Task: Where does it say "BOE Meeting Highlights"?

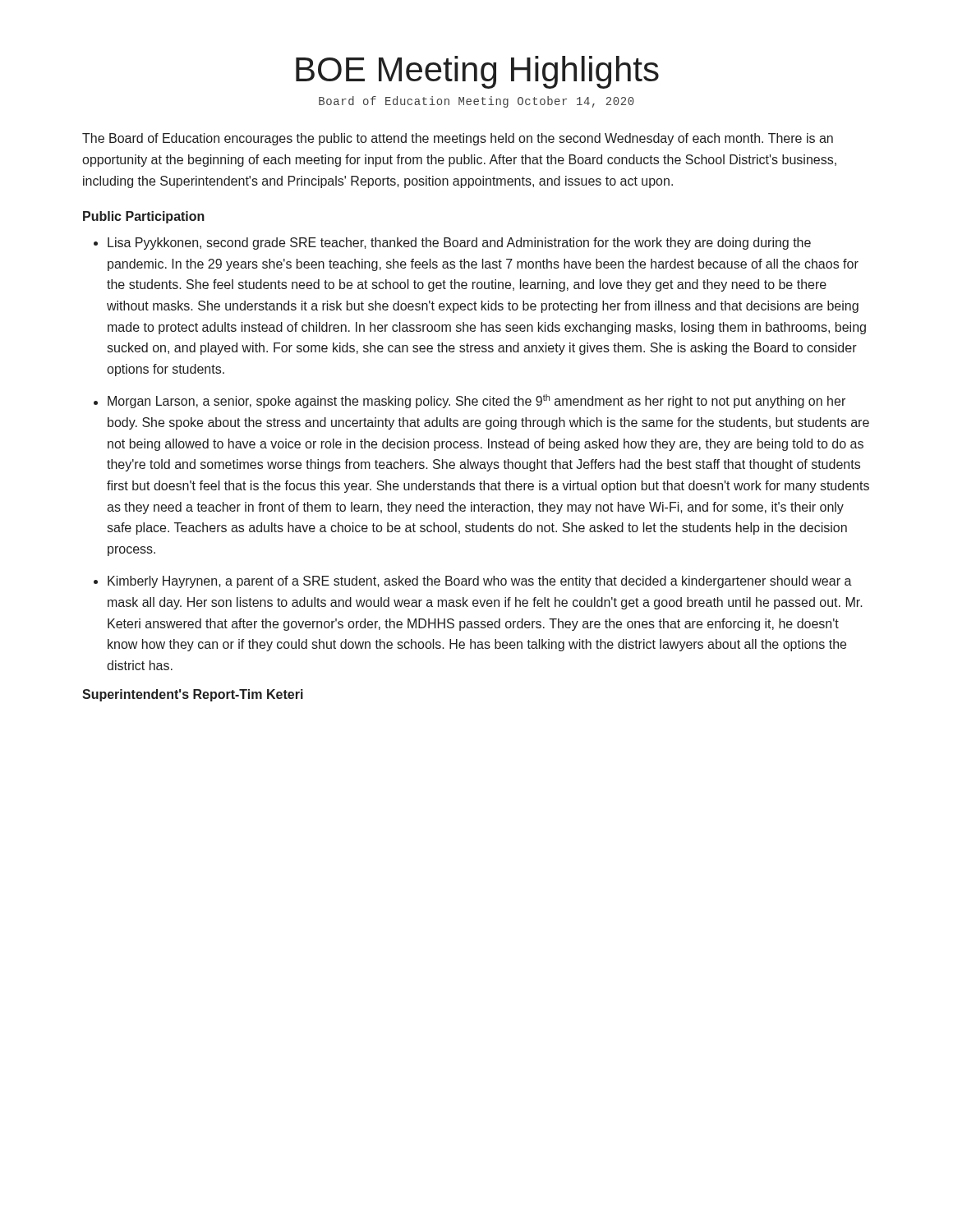Action: [x=476, y=70]
